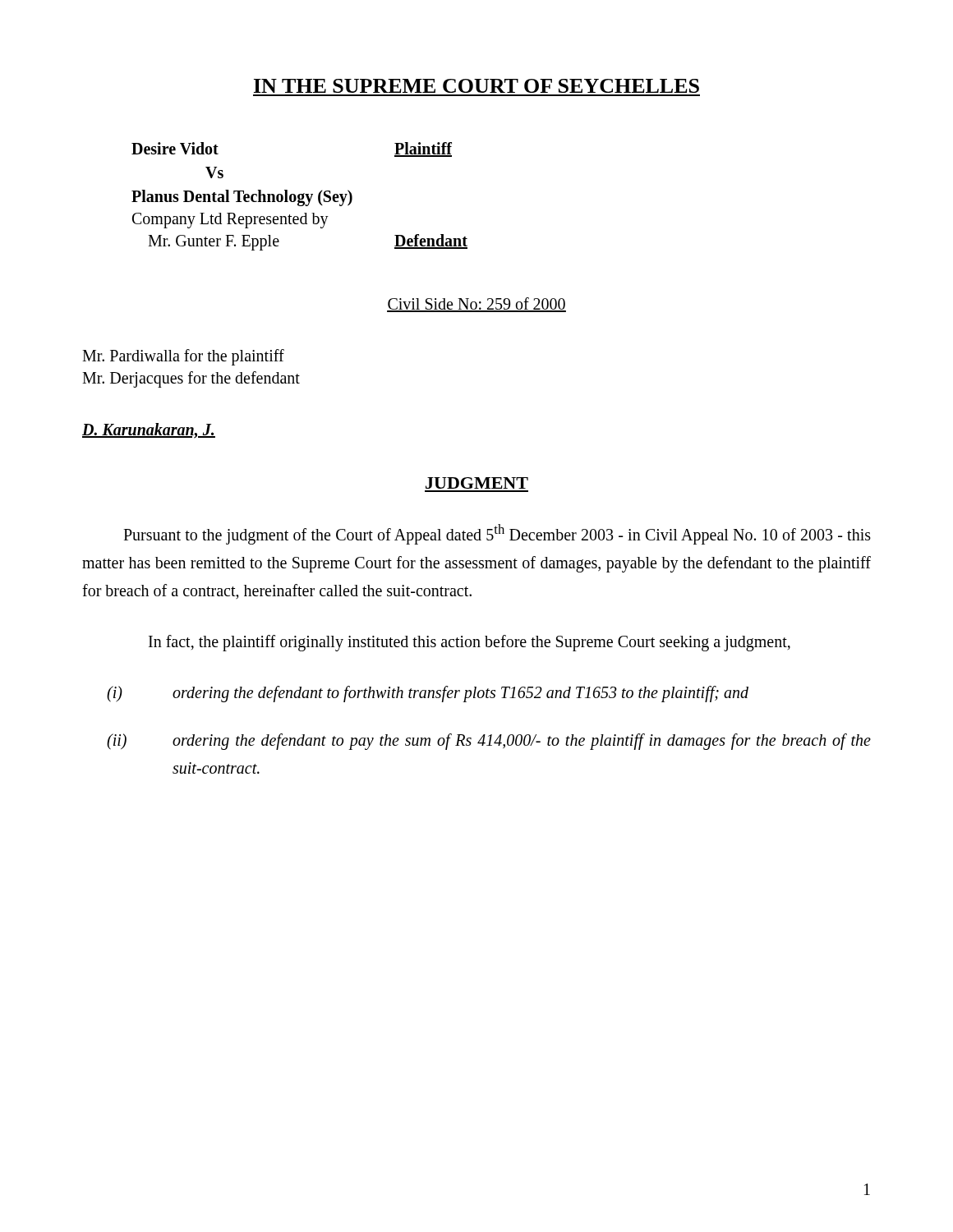The image size is (953, 1232).
Task: Click on the list item containing "(ii) ordering the defendant"
Action: pyautogui.click(x=476, y=754)
